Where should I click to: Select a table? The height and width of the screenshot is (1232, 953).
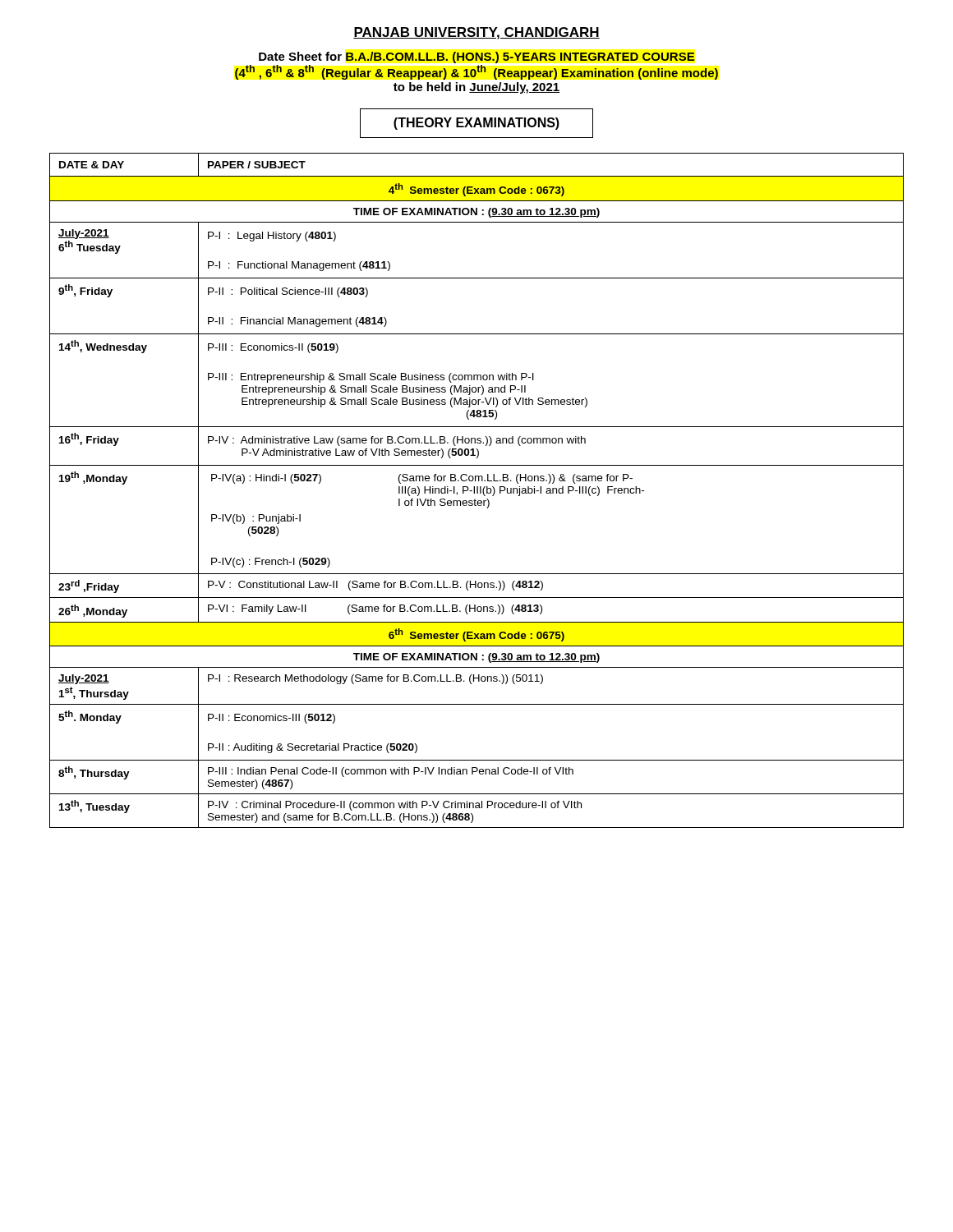coord(476,490)
